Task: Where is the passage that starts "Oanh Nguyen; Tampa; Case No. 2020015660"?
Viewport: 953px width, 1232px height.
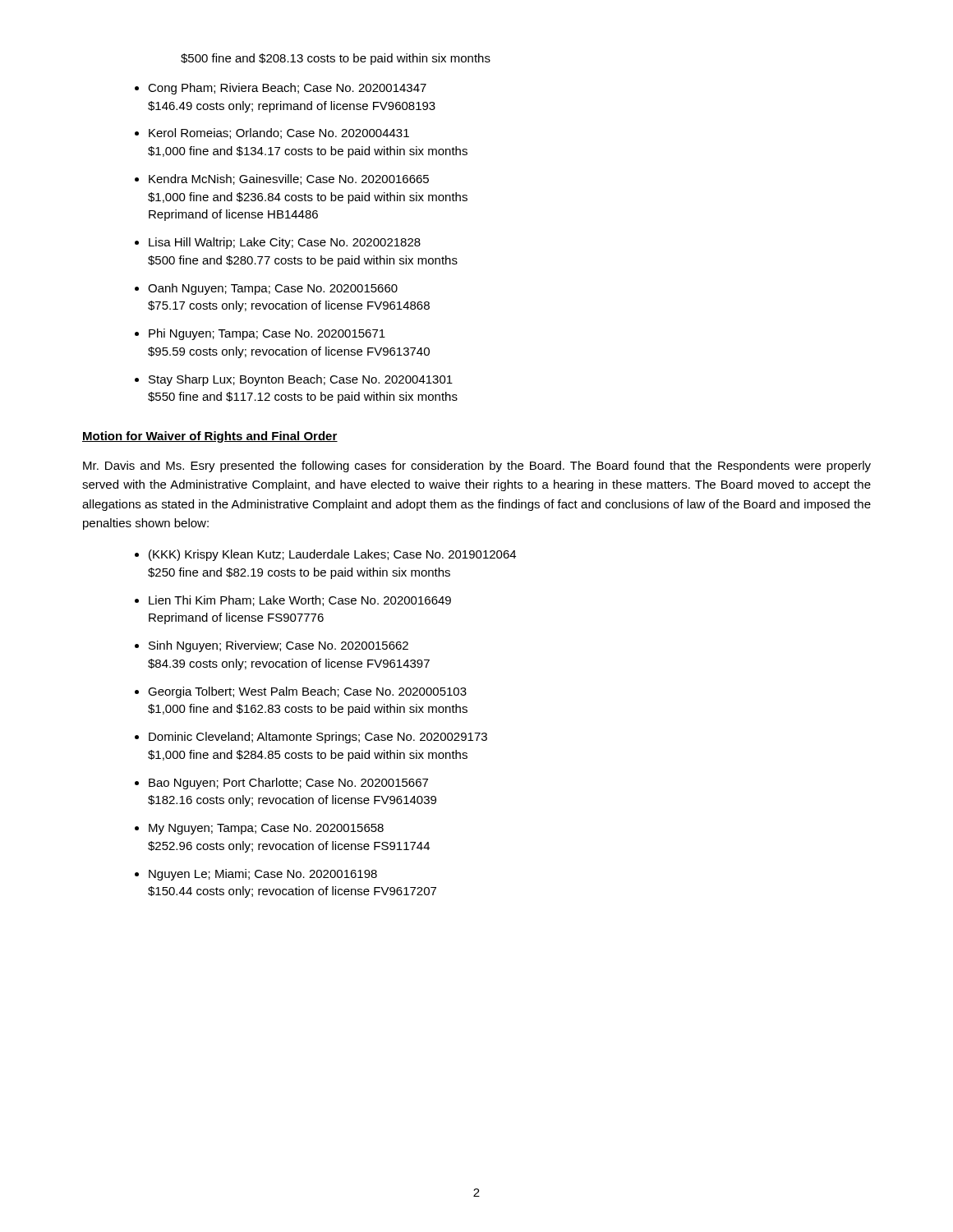Action: (289, 296)
